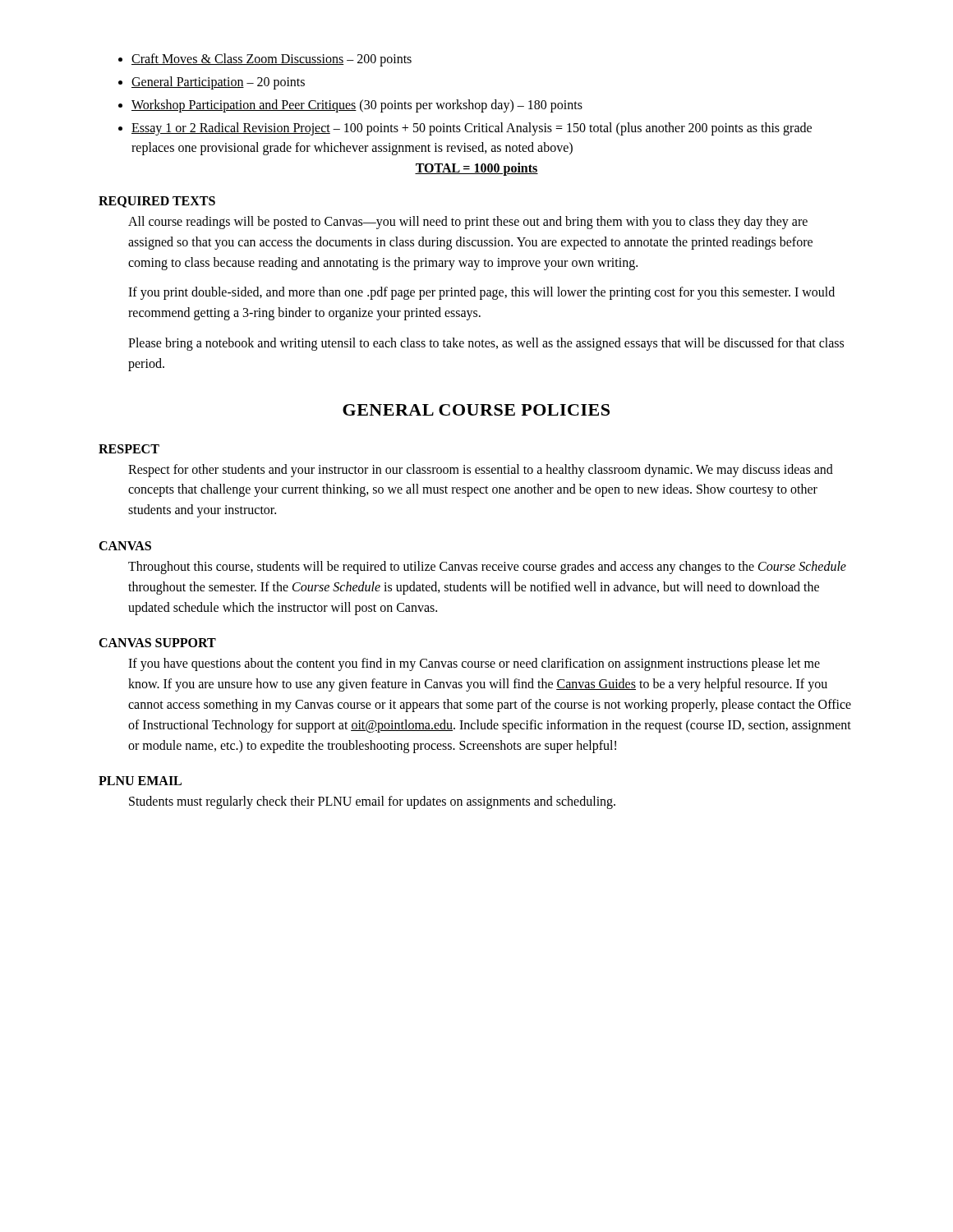
Task: Locate the block starting "GENERAL COURSE POLICIES"
Action: pyautogui.click(x=476, y=409)
